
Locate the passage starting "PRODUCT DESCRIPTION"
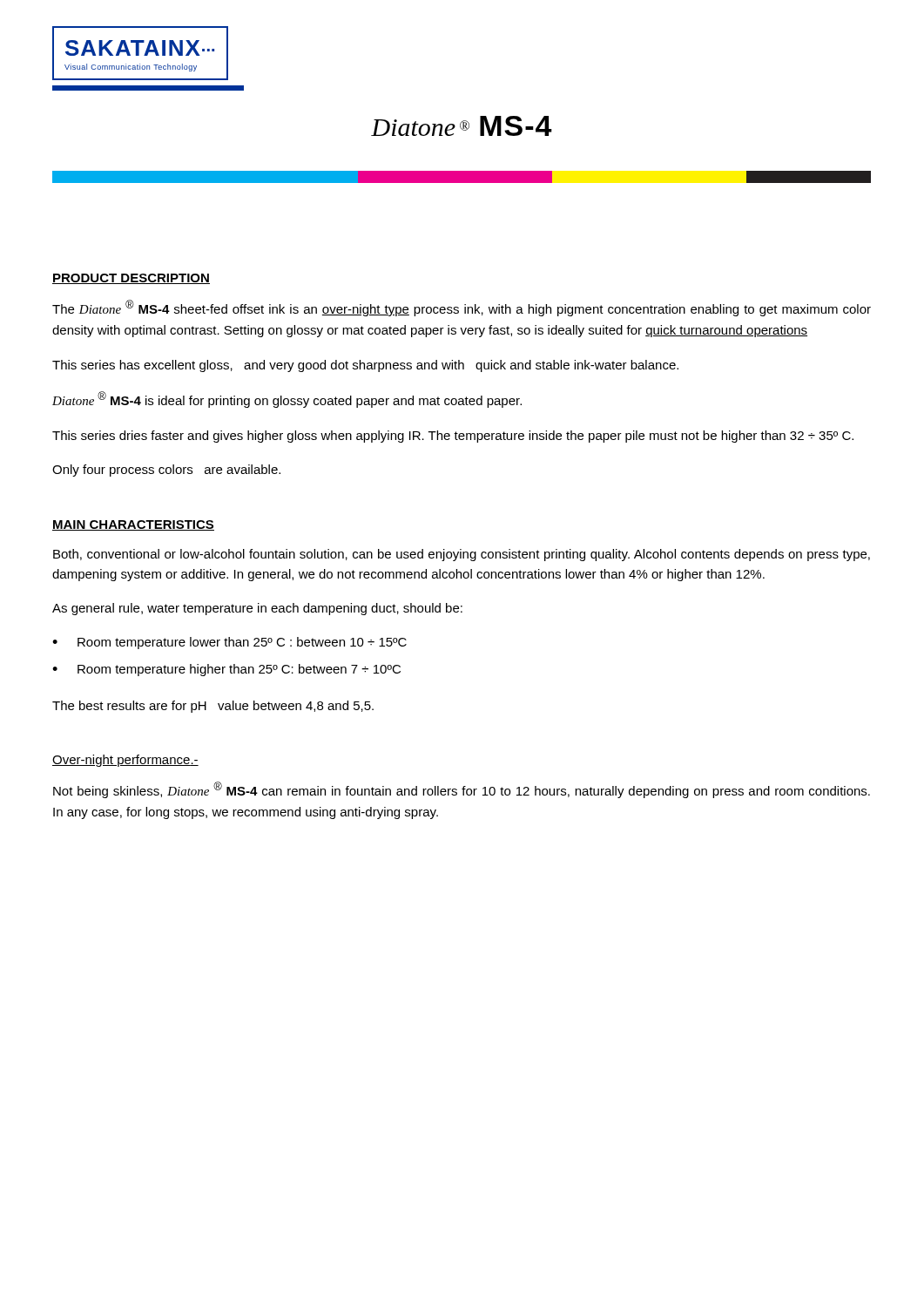[131, 278]
